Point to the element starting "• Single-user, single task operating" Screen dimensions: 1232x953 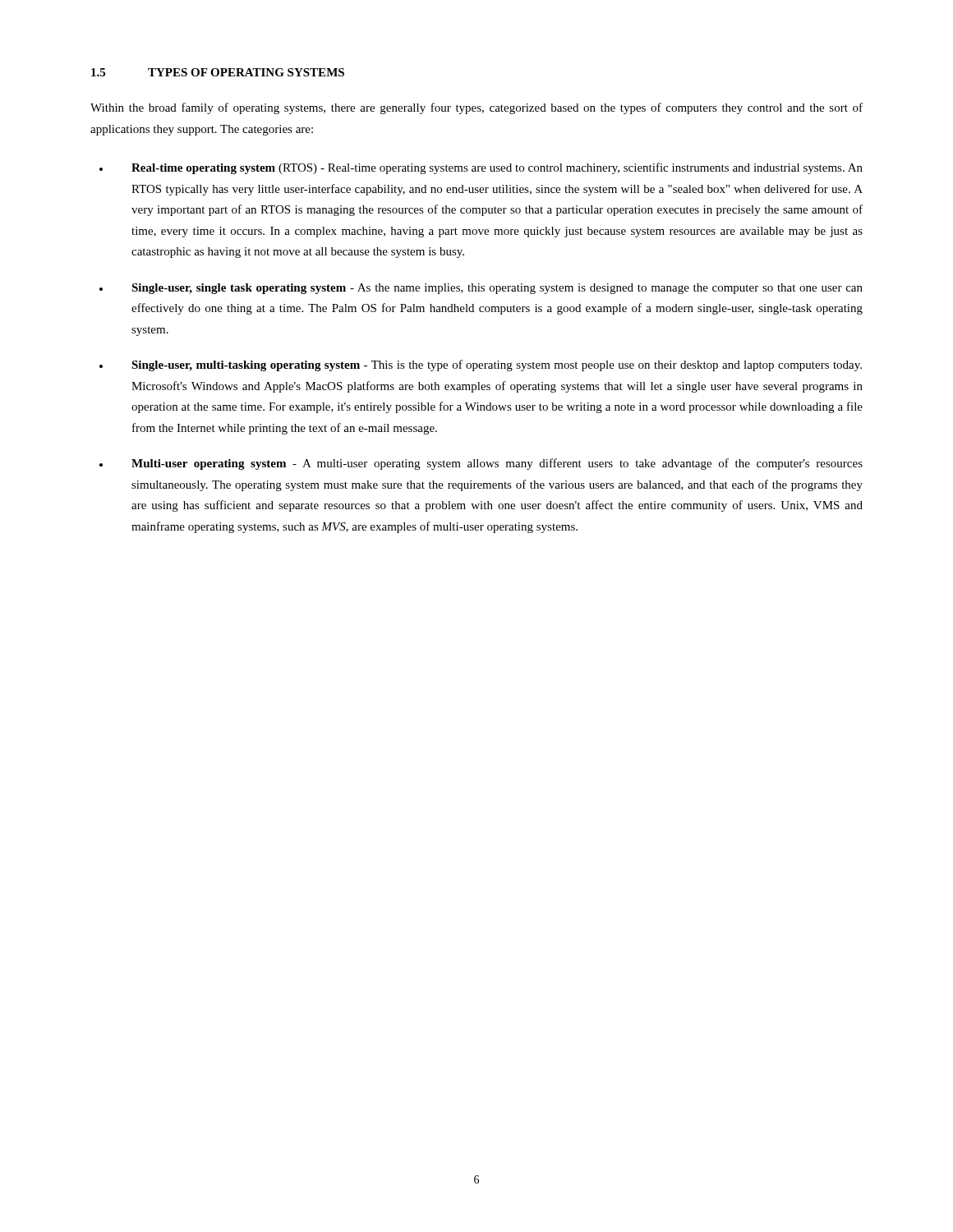(x=476, y=309)
